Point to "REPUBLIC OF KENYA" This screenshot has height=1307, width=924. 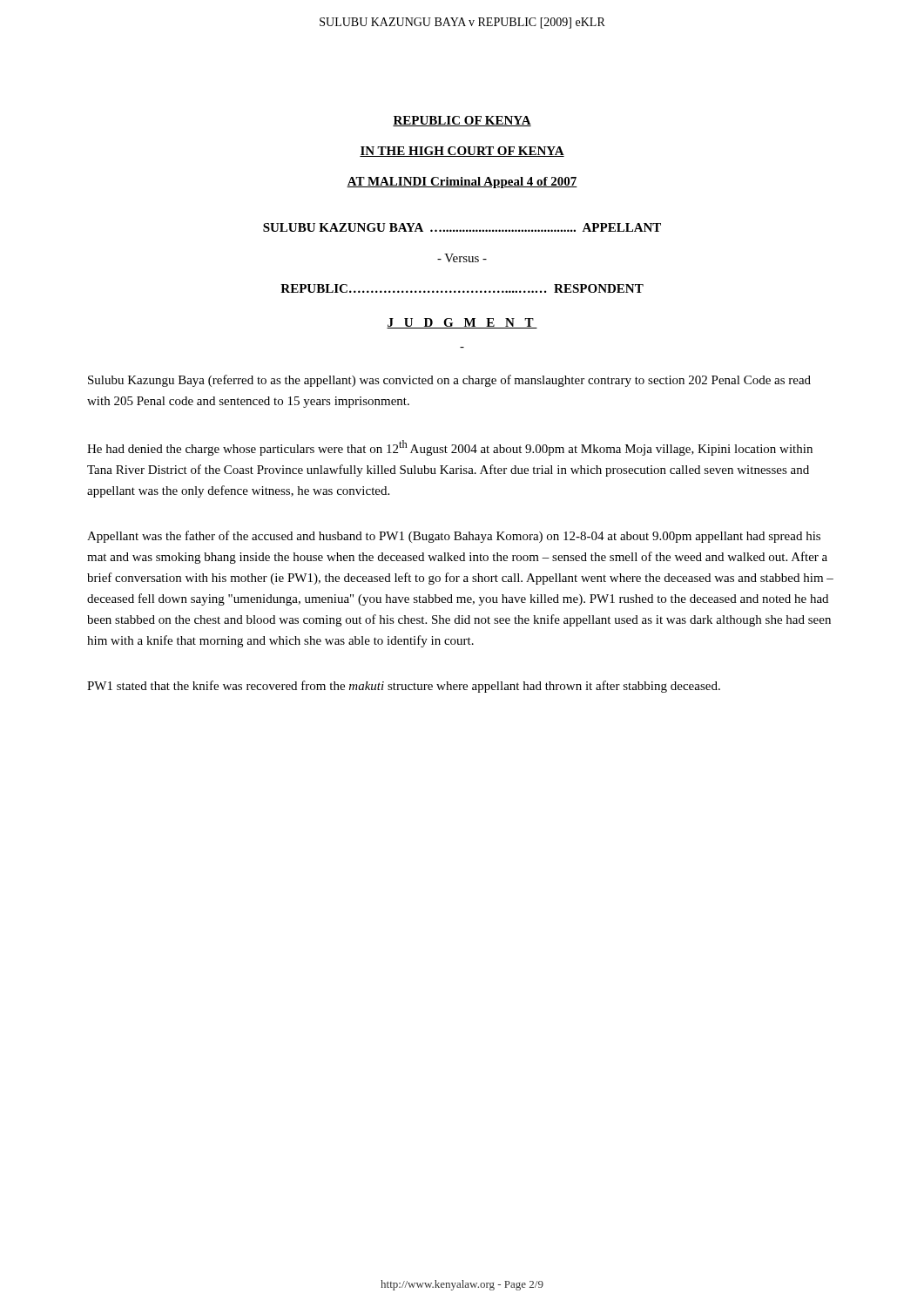[462, 120]
